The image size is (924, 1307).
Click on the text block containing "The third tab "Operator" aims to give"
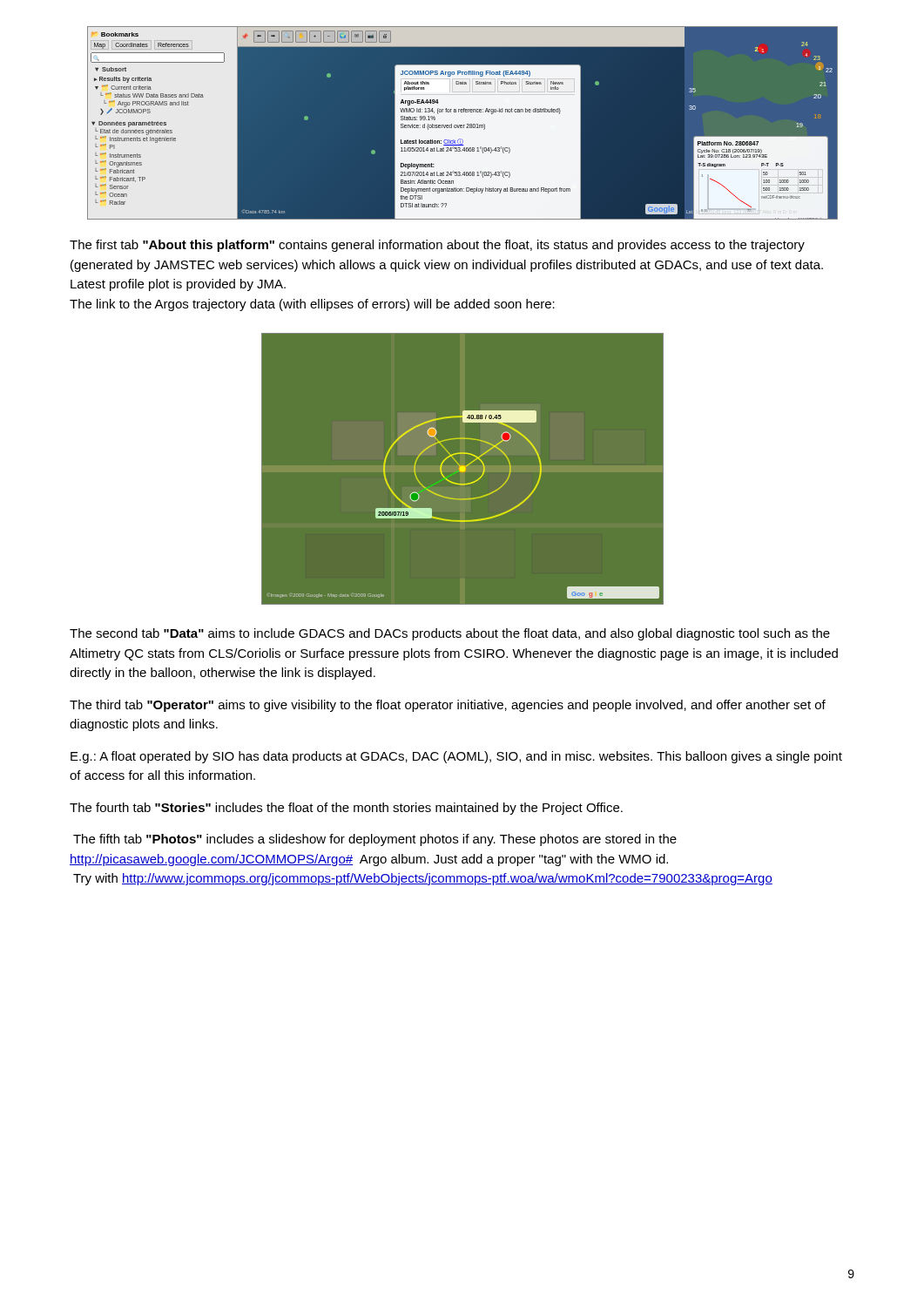pyautogui.click(x=448, y=714)
